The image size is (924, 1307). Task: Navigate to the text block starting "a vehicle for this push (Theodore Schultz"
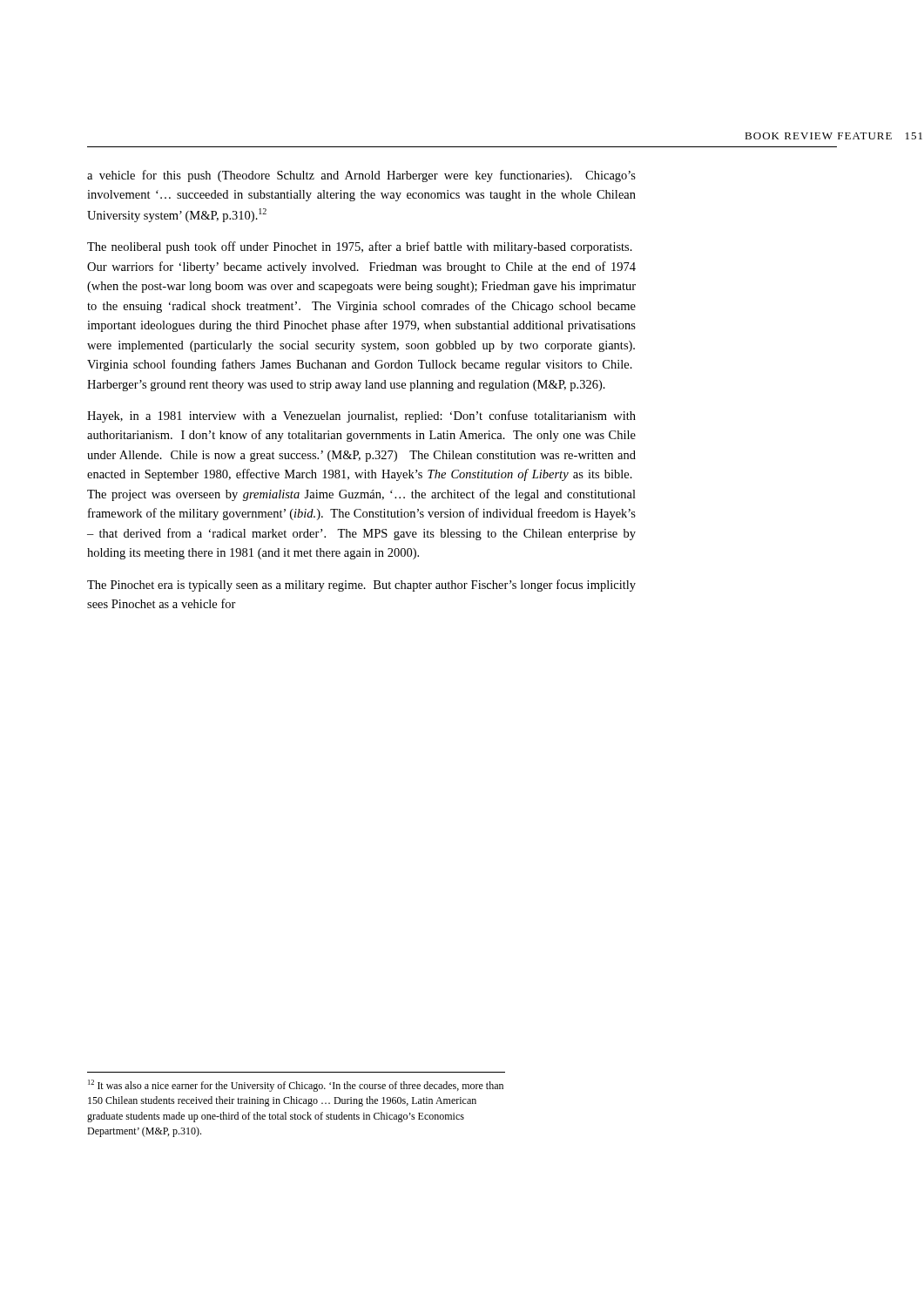click(361, 195)
